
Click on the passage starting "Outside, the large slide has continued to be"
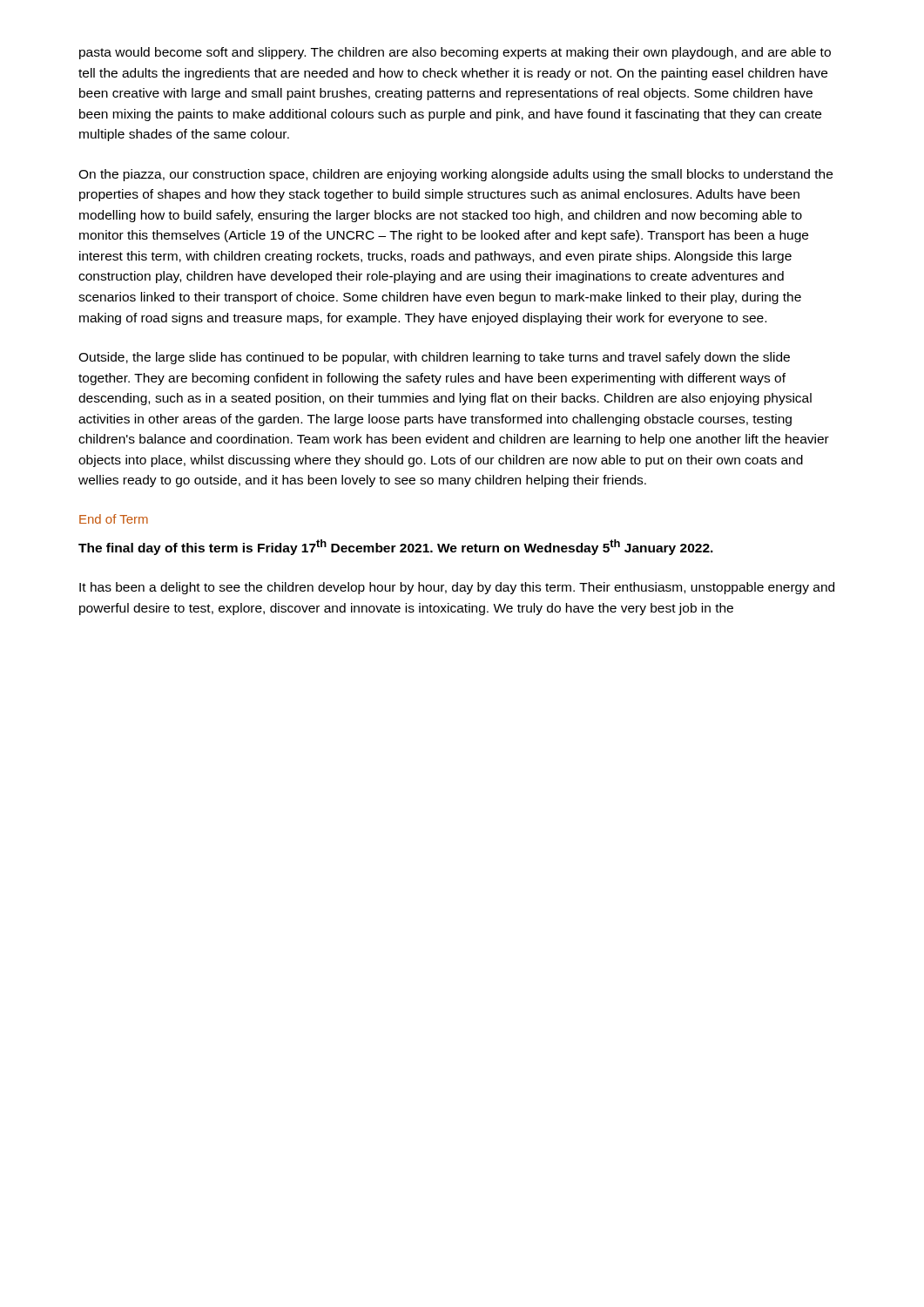click(x=454, y=418)
